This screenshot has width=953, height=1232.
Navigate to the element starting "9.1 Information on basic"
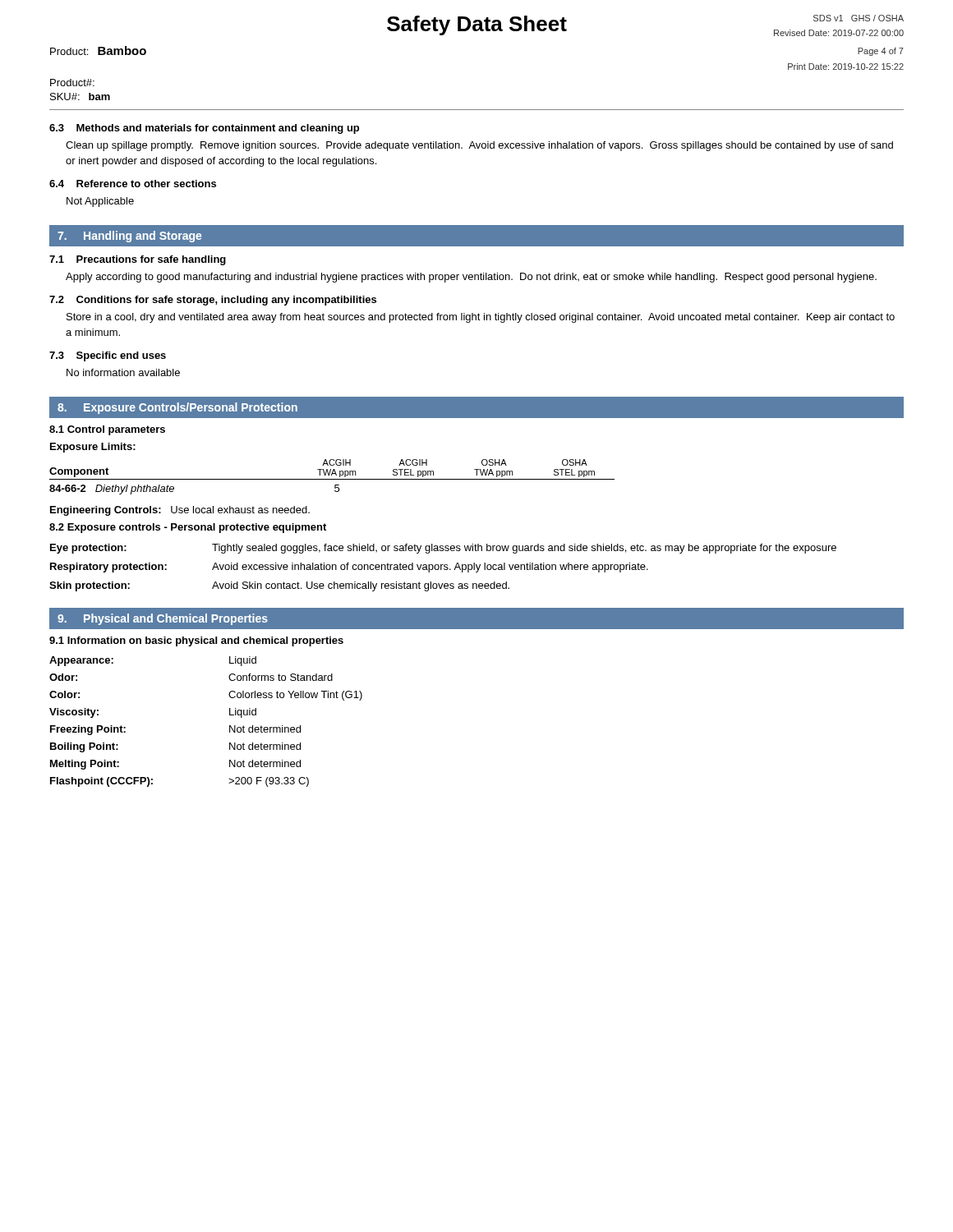click(196, 640)
